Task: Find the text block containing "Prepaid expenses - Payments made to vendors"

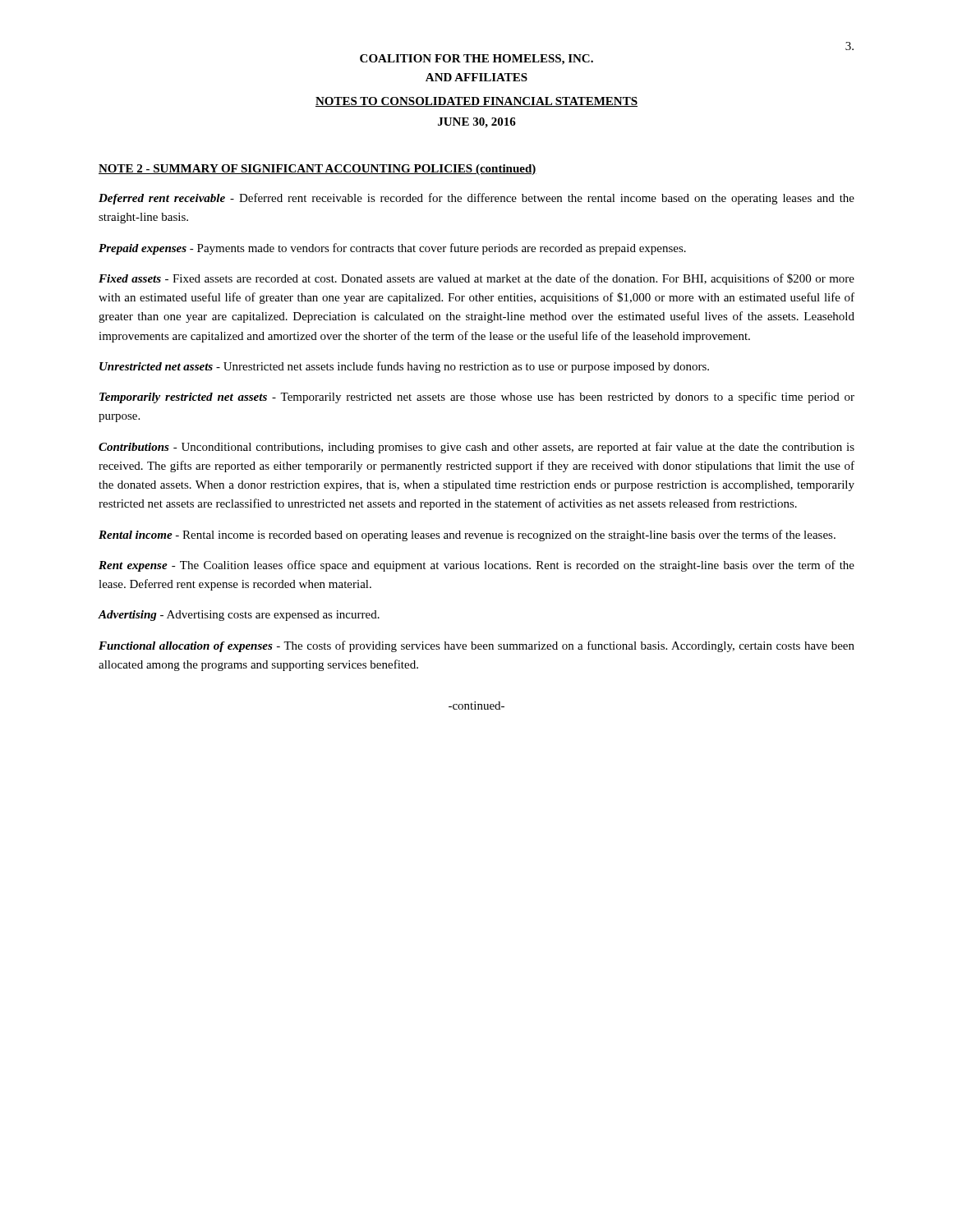Action: pos(476,248)
